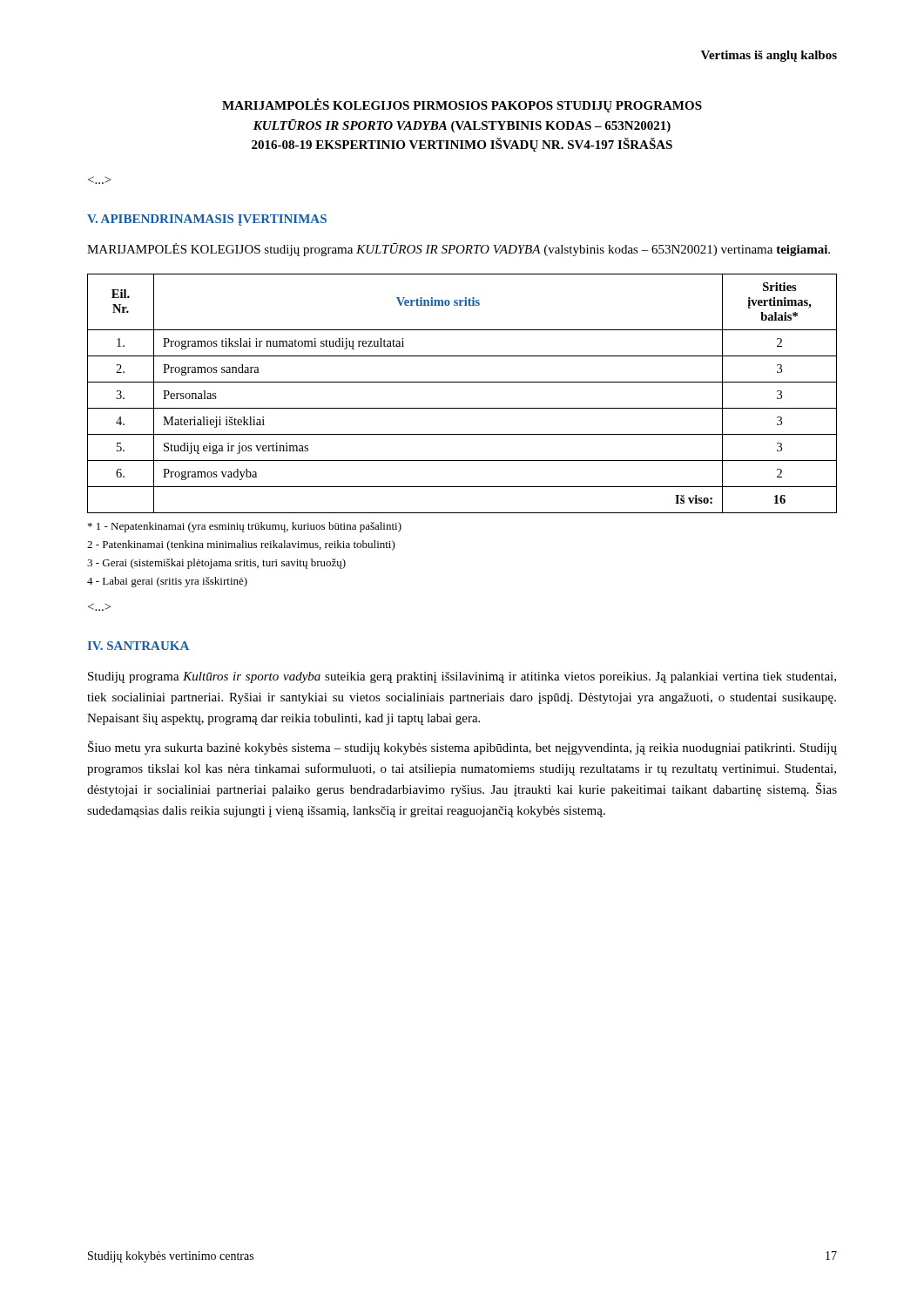Select the text block starting "Studijų programa Kultūros ir"
Image resolution: width=924 pixels, height=1307 pixels.
[x=462, y=697]
